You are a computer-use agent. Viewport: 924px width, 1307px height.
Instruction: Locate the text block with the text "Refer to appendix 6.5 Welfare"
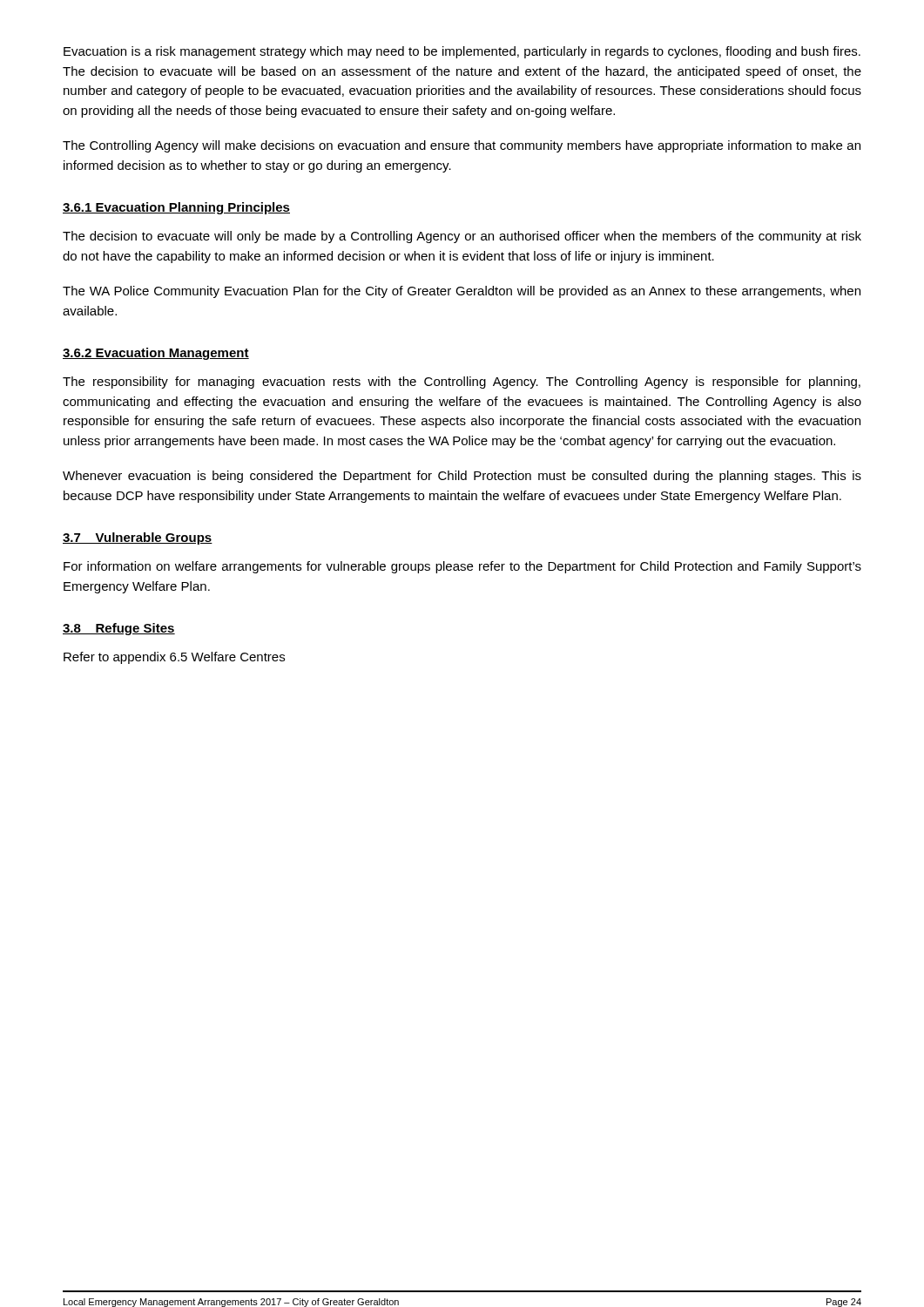coord(174,657)
